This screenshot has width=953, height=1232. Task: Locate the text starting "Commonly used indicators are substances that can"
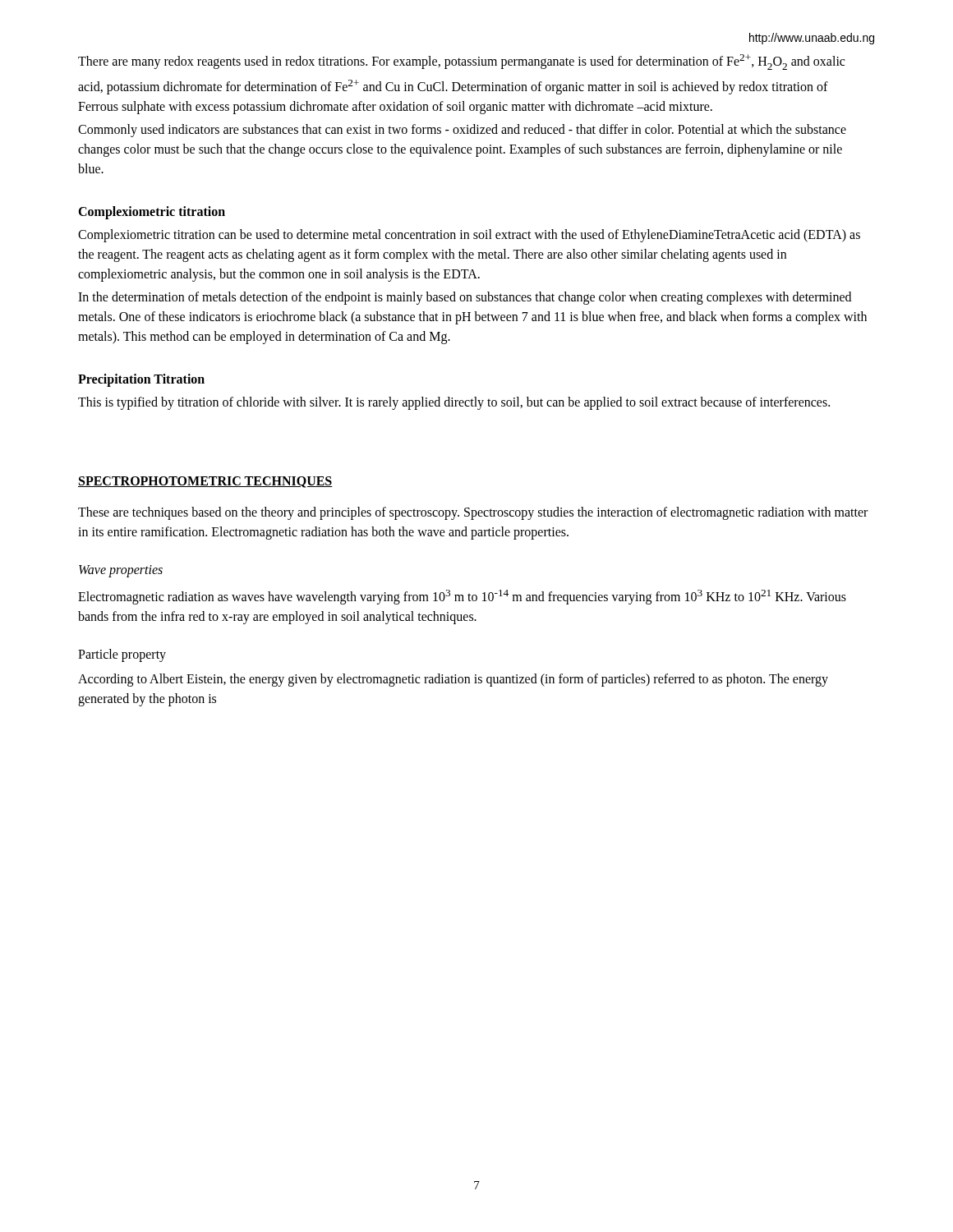[x=474, y=149]
